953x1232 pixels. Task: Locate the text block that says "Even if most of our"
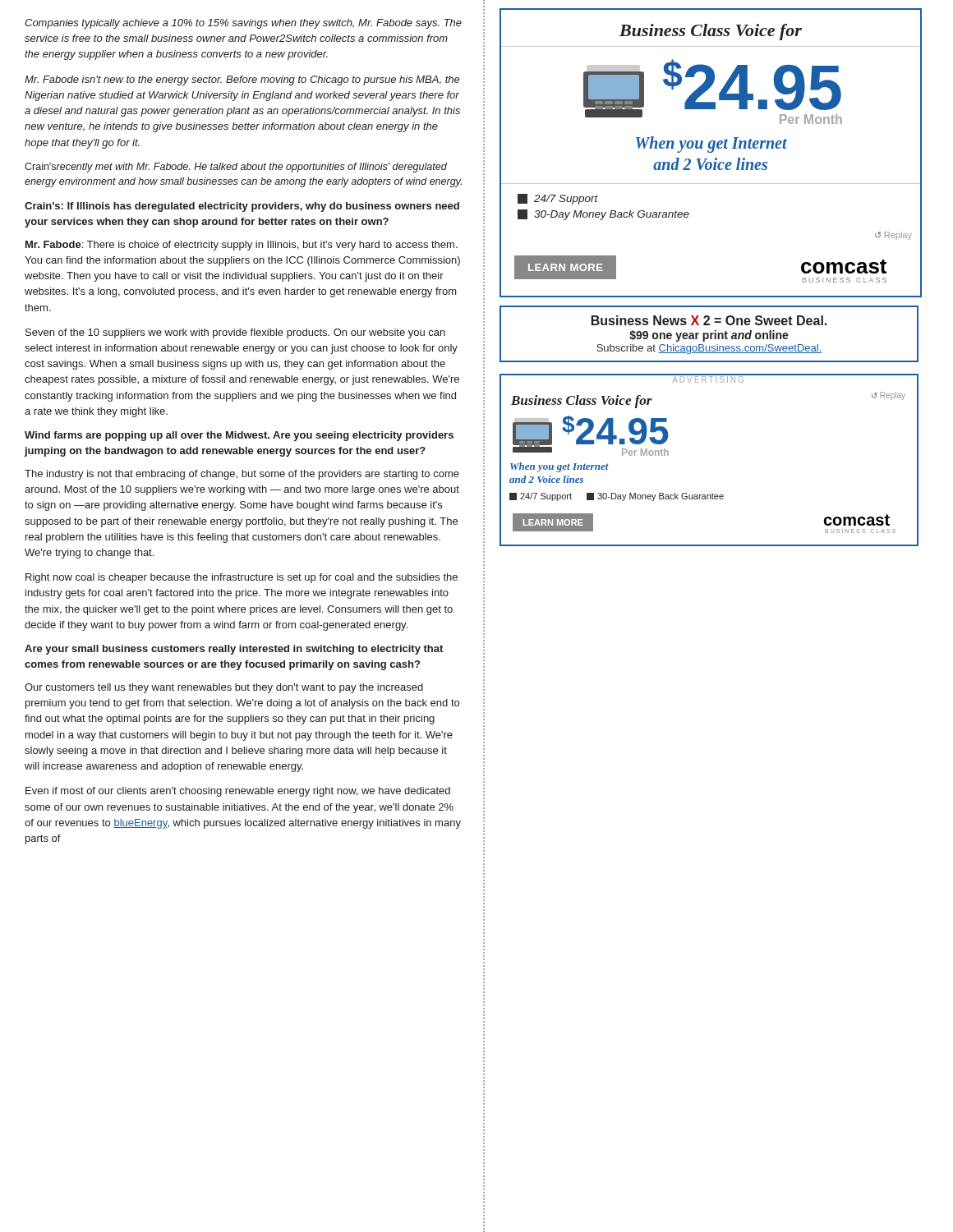pos(243,814)
